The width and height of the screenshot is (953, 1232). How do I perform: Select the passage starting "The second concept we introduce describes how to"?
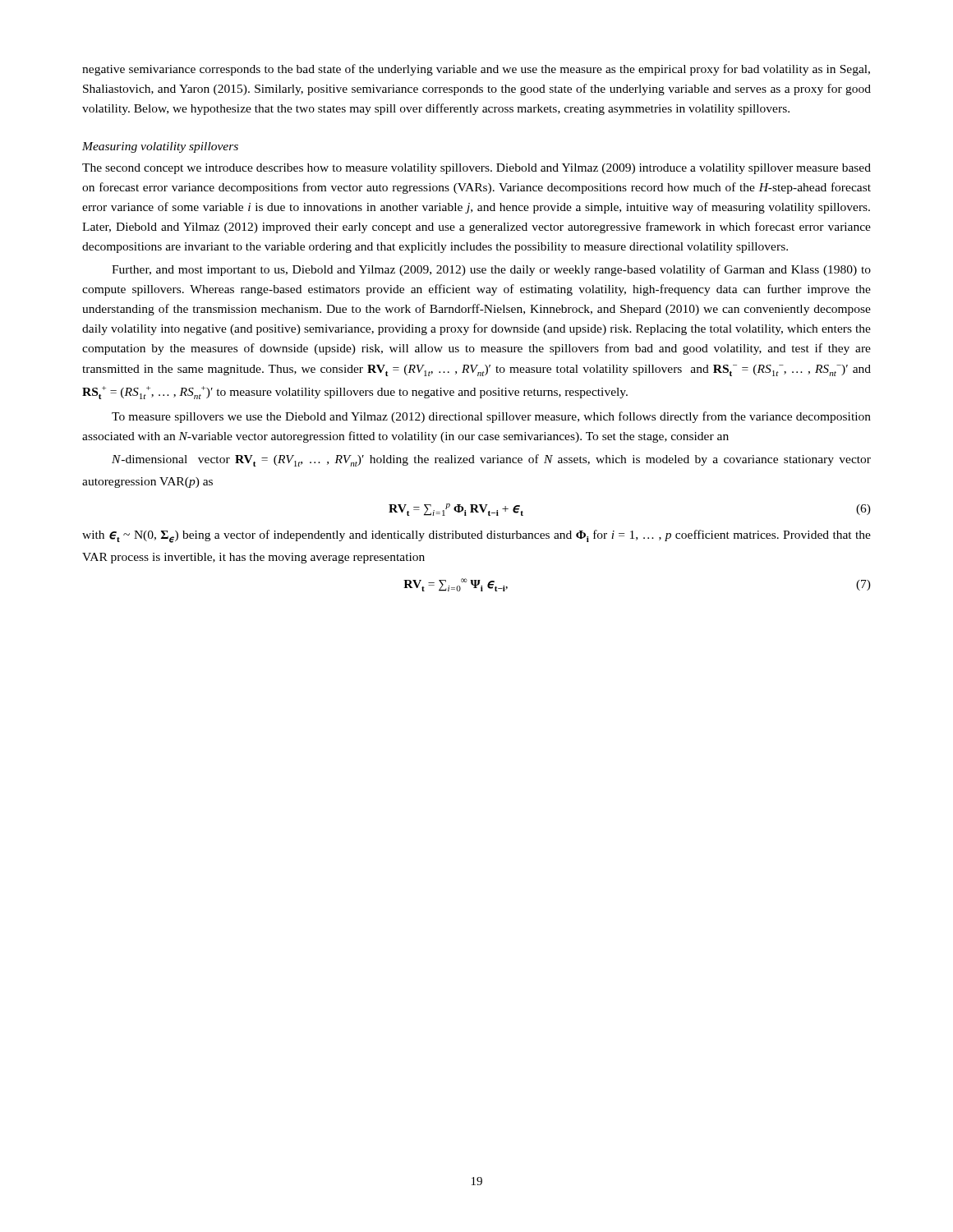tap(476, 207)
